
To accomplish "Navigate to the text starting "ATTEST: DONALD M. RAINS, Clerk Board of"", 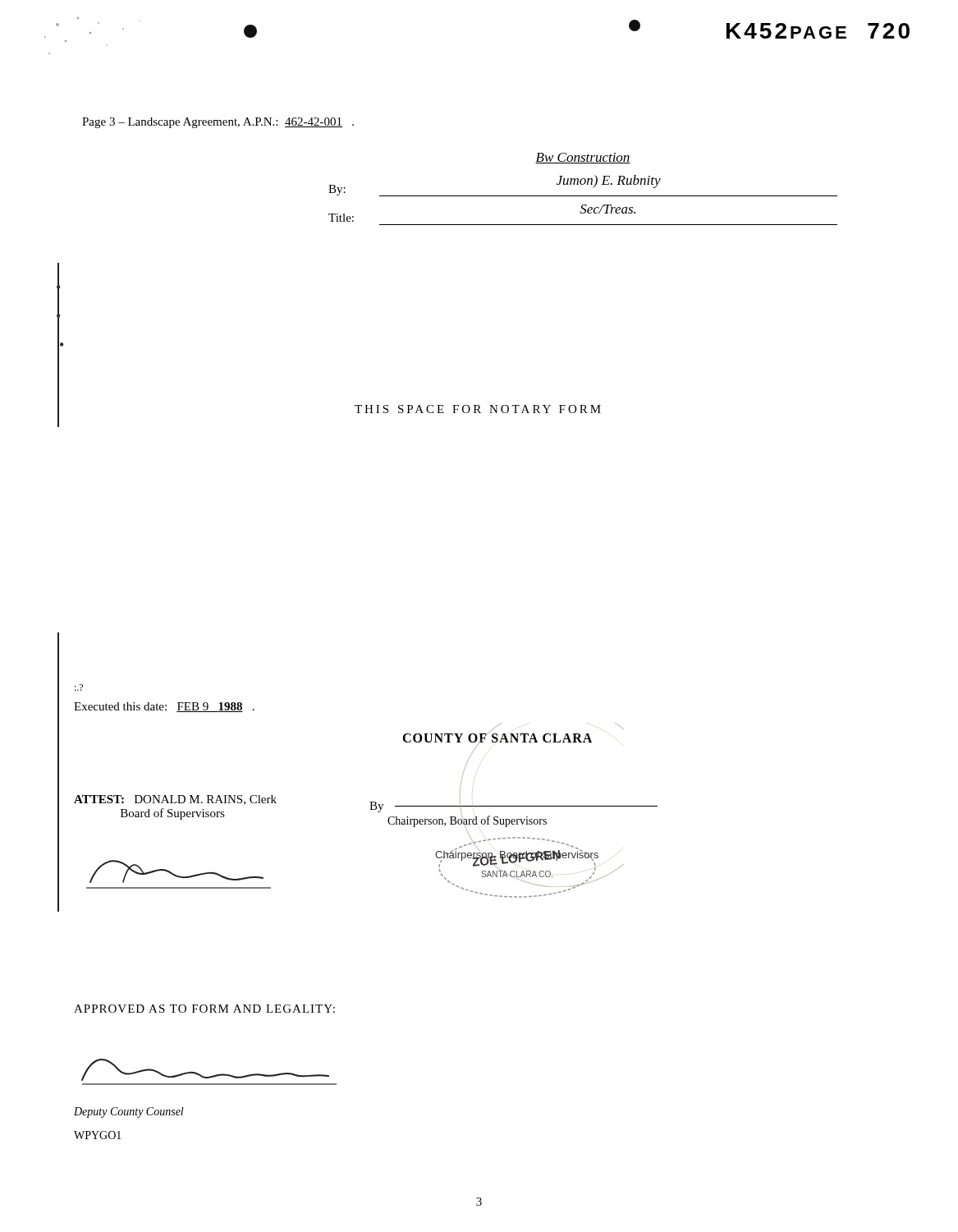I will [x=175, y=800].
